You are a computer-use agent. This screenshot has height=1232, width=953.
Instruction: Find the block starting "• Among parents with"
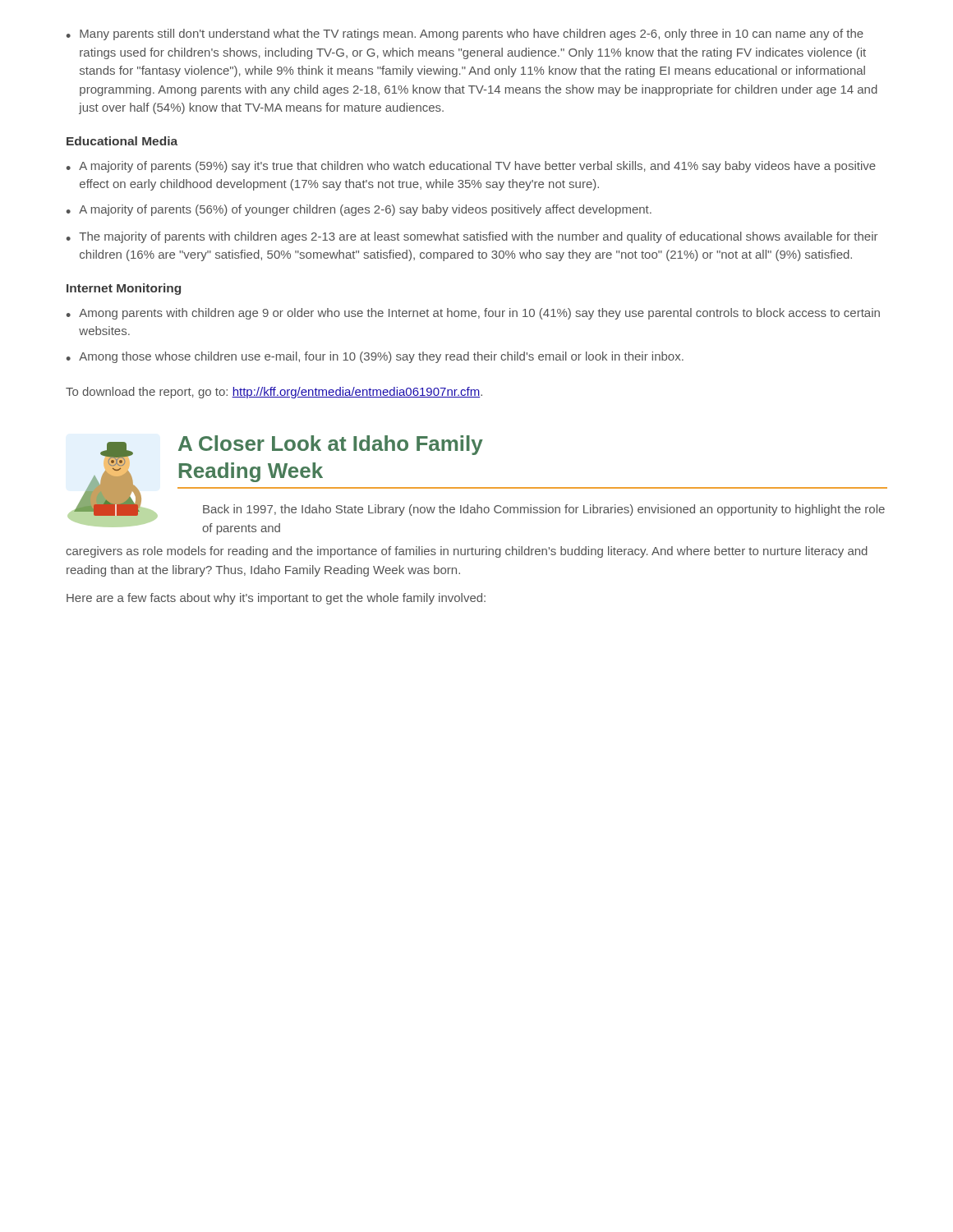[476, 322]
